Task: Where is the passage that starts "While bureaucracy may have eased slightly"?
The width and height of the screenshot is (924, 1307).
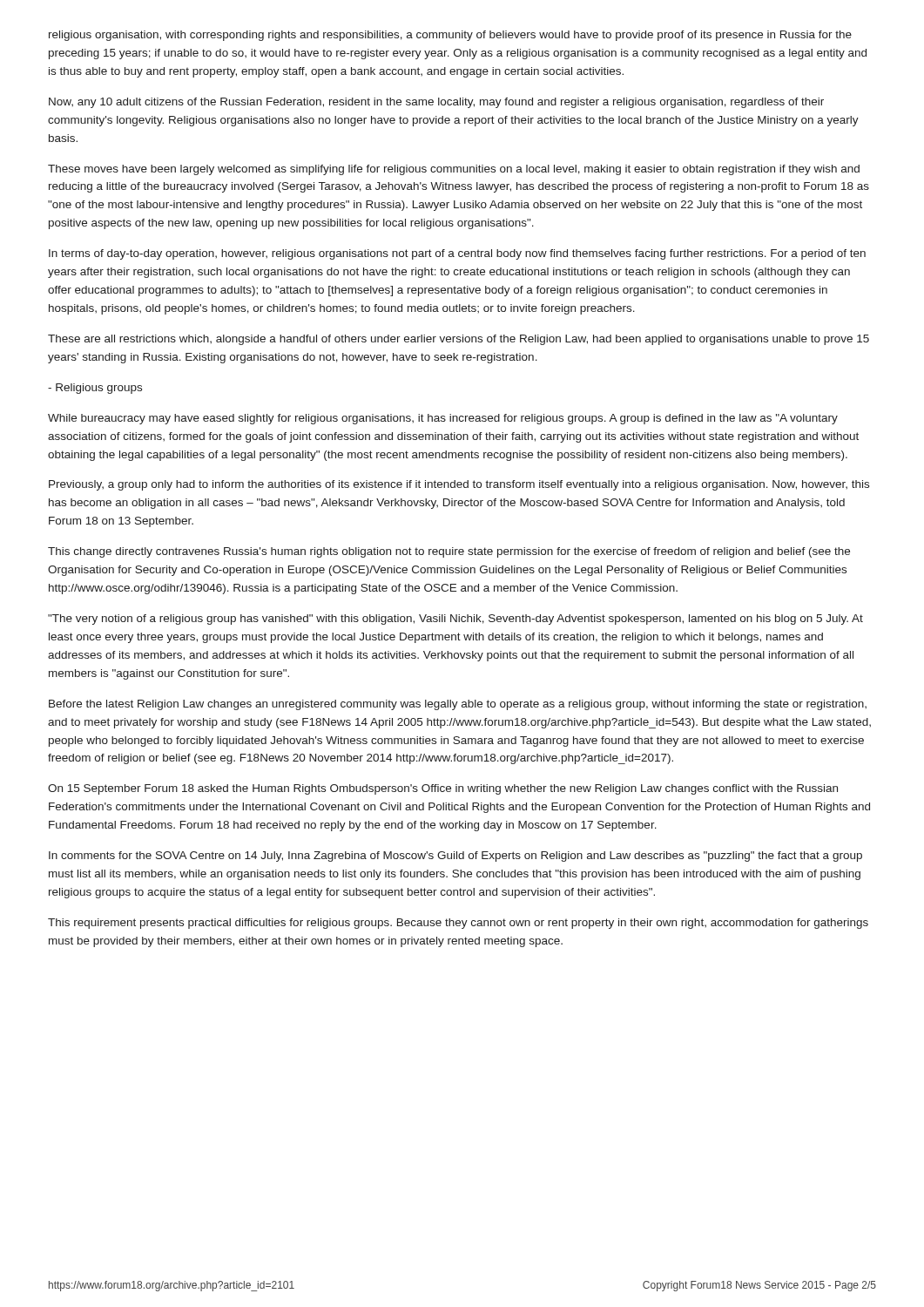Action: [x=453, y=436]
